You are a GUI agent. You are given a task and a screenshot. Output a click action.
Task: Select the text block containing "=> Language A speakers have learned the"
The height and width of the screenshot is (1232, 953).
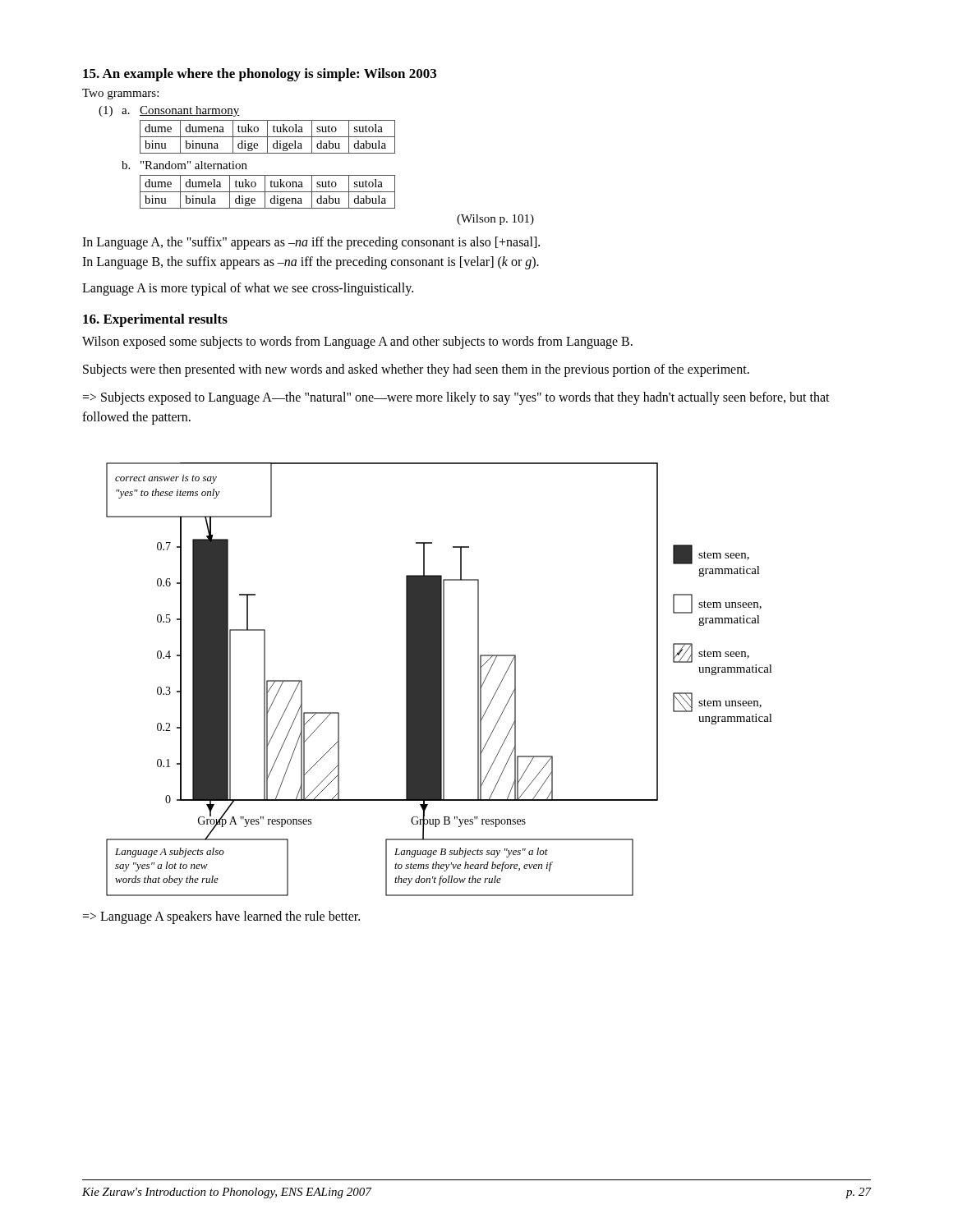click(222, 916)
